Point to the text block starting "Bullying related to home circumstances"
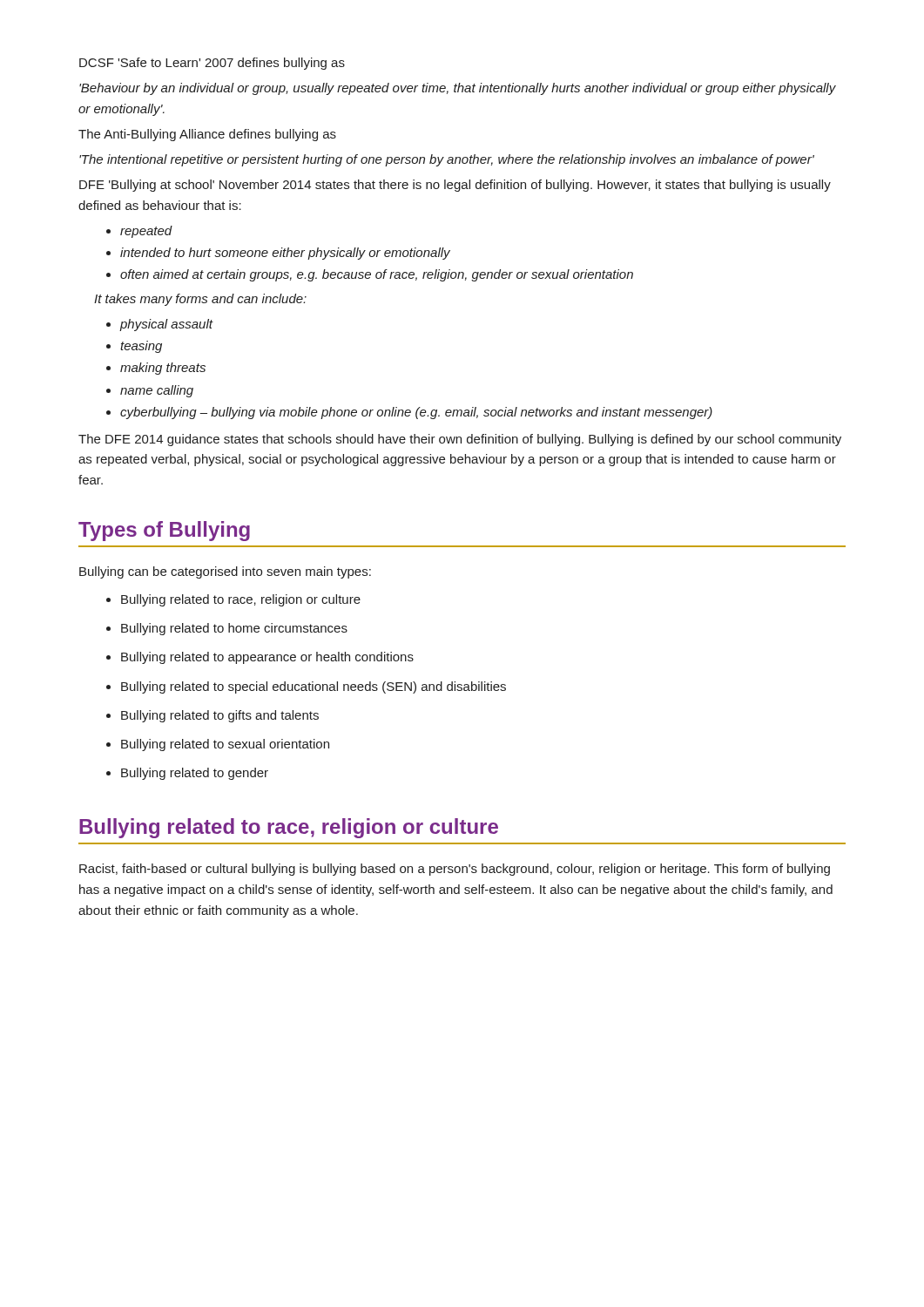 [x=234, y=628]
